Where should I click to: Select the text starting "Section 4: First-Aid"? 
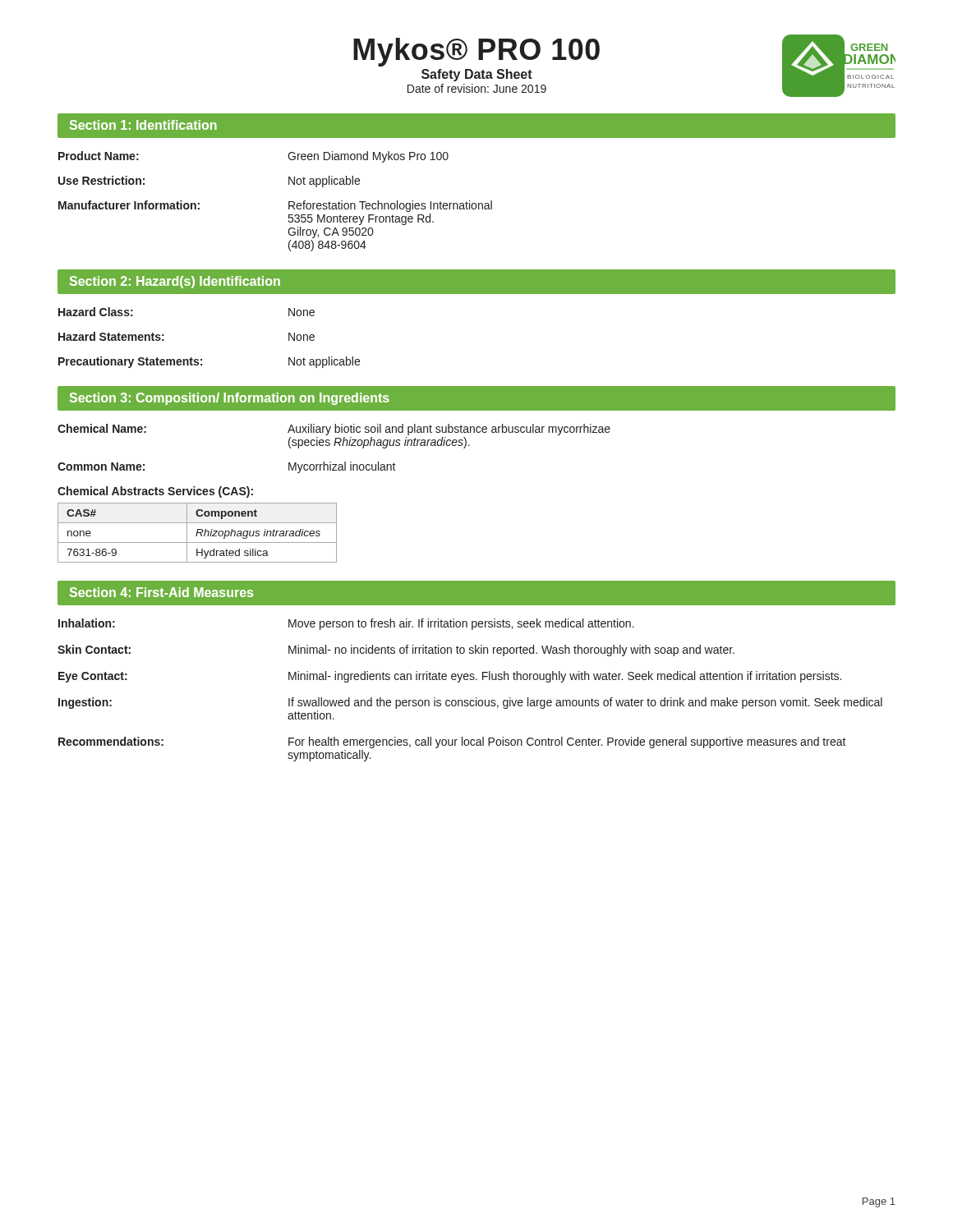161,593
